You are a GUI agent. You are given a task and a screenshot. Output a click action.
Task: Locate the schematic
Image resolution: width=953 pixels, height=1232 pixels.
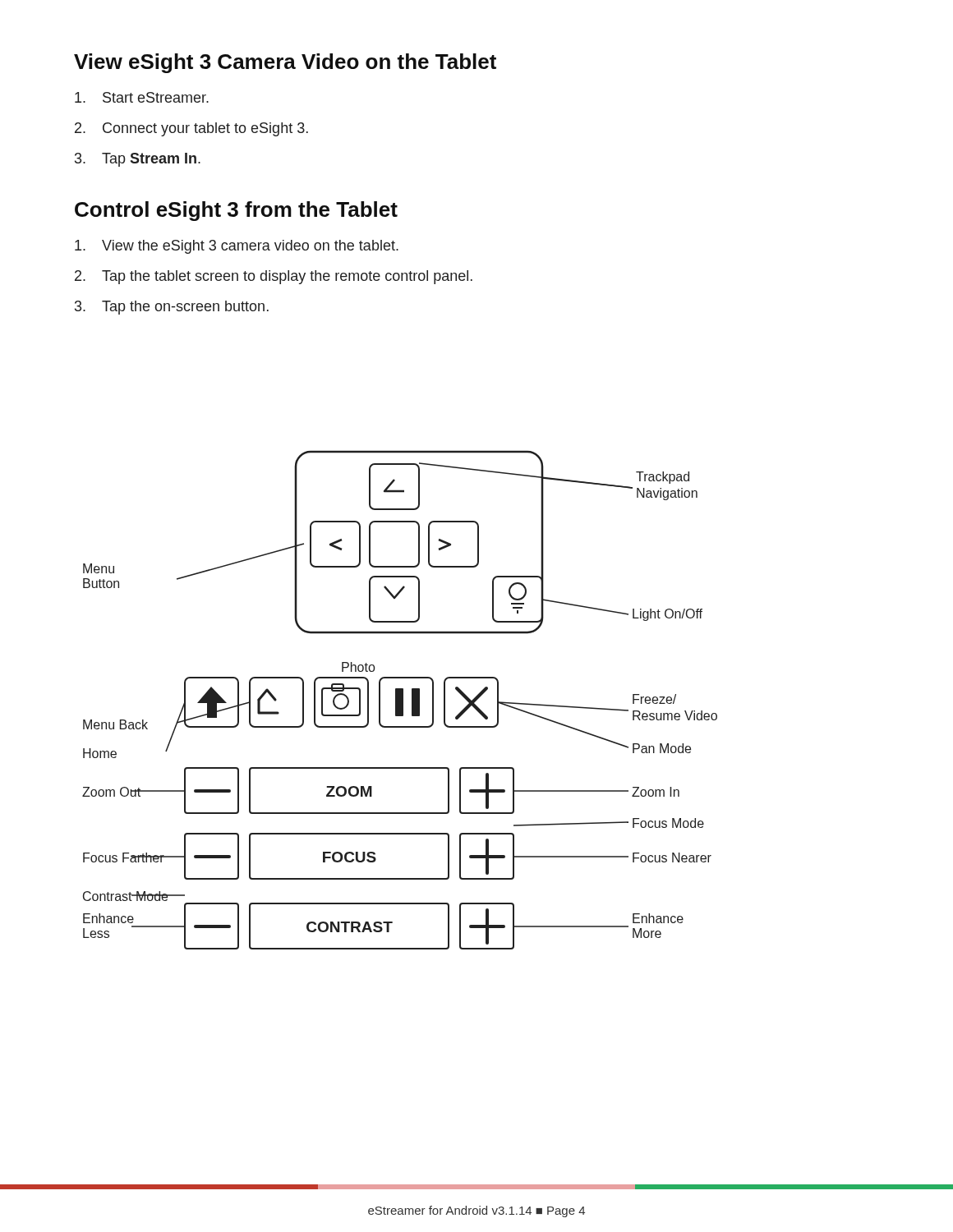click(x=476, y=737)
